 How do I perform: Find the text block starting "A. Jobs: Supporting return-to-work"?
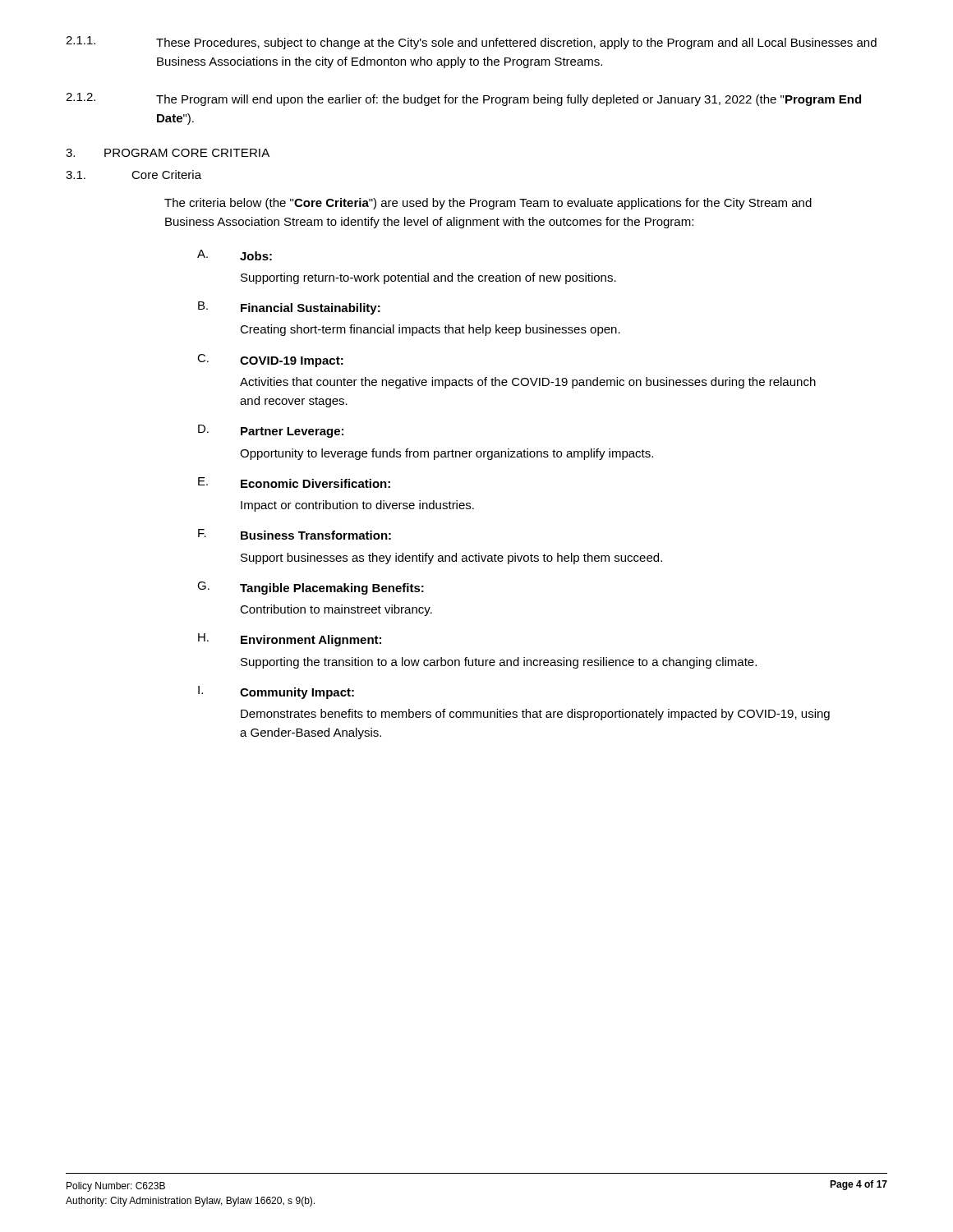click(518, 266)
